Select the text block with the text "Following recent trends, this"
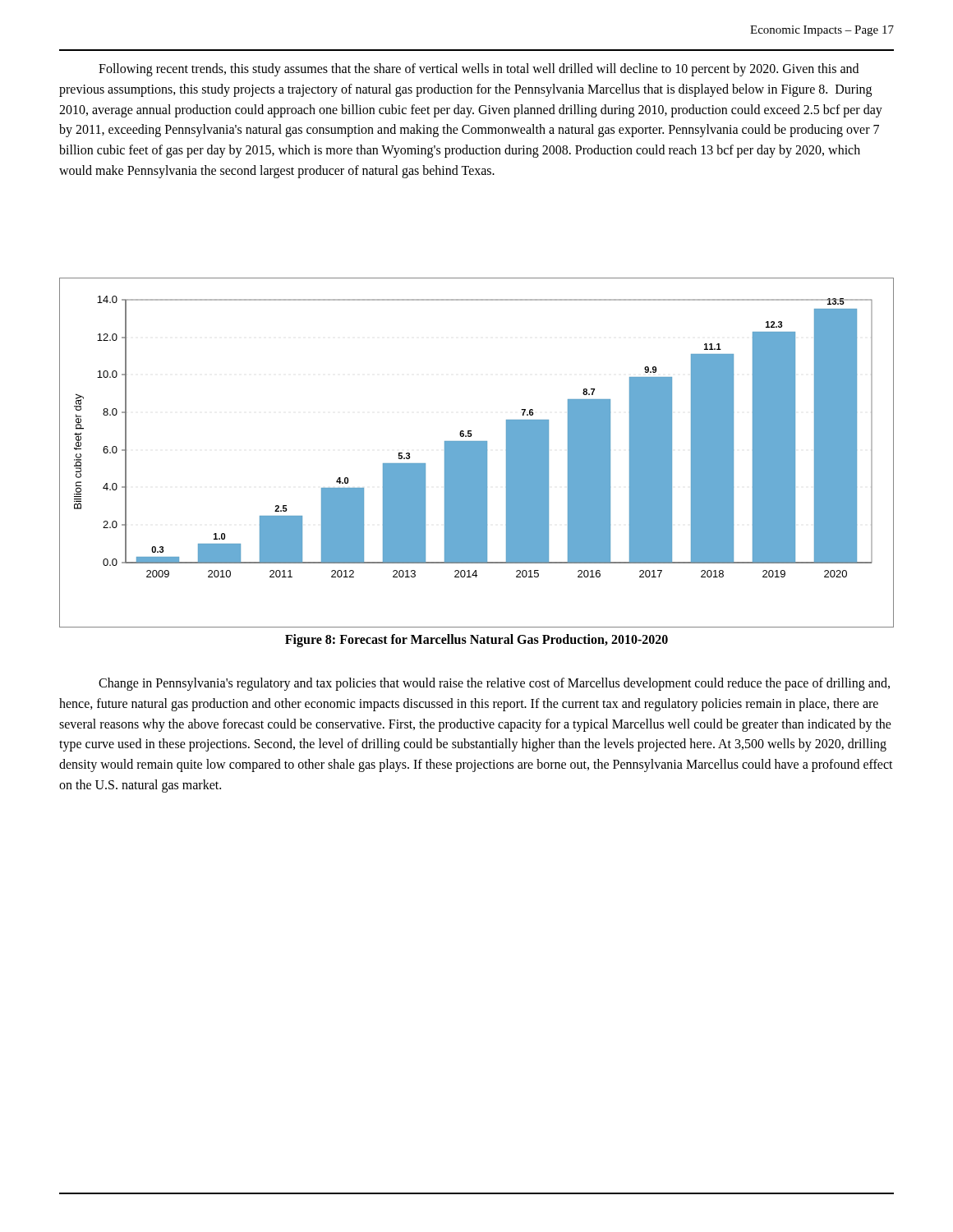The image size is (953, 1232). 476,120
